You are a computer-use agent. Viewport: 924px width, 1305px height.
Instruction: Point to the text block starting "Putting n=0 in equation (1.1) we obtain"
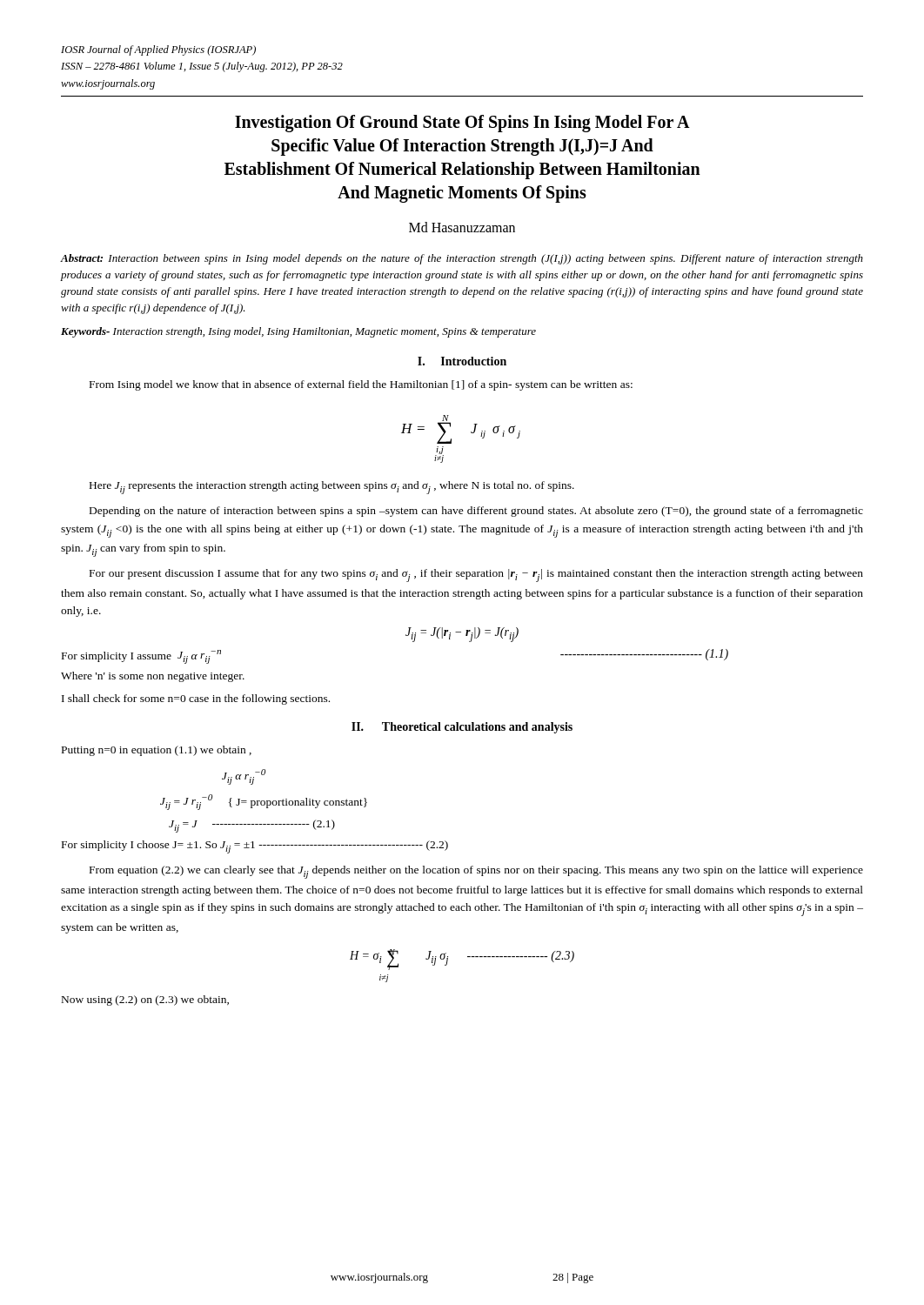point(156,749)
